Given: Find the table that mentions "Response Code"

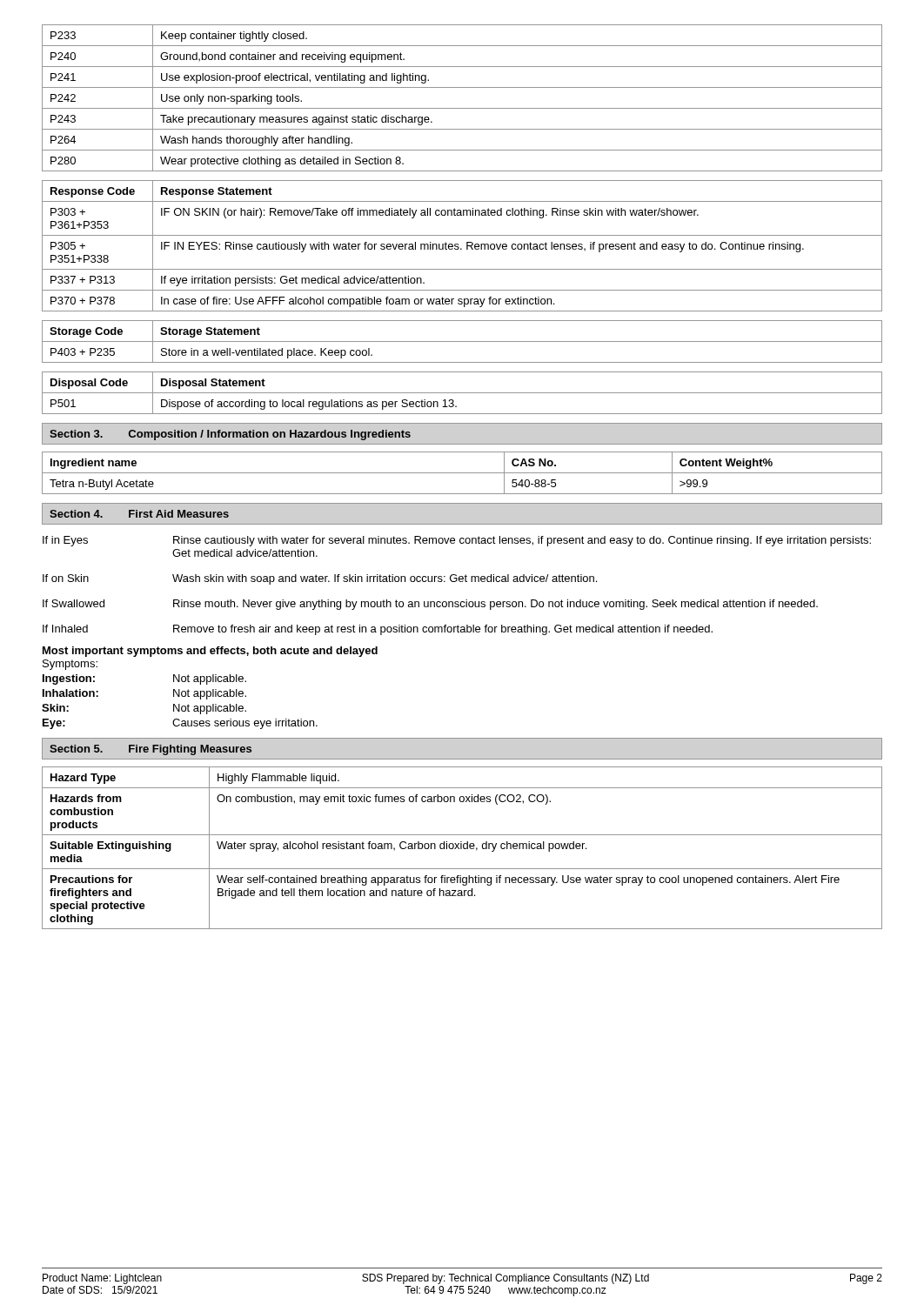Looking at the screenshot, I should pos(462,246).
